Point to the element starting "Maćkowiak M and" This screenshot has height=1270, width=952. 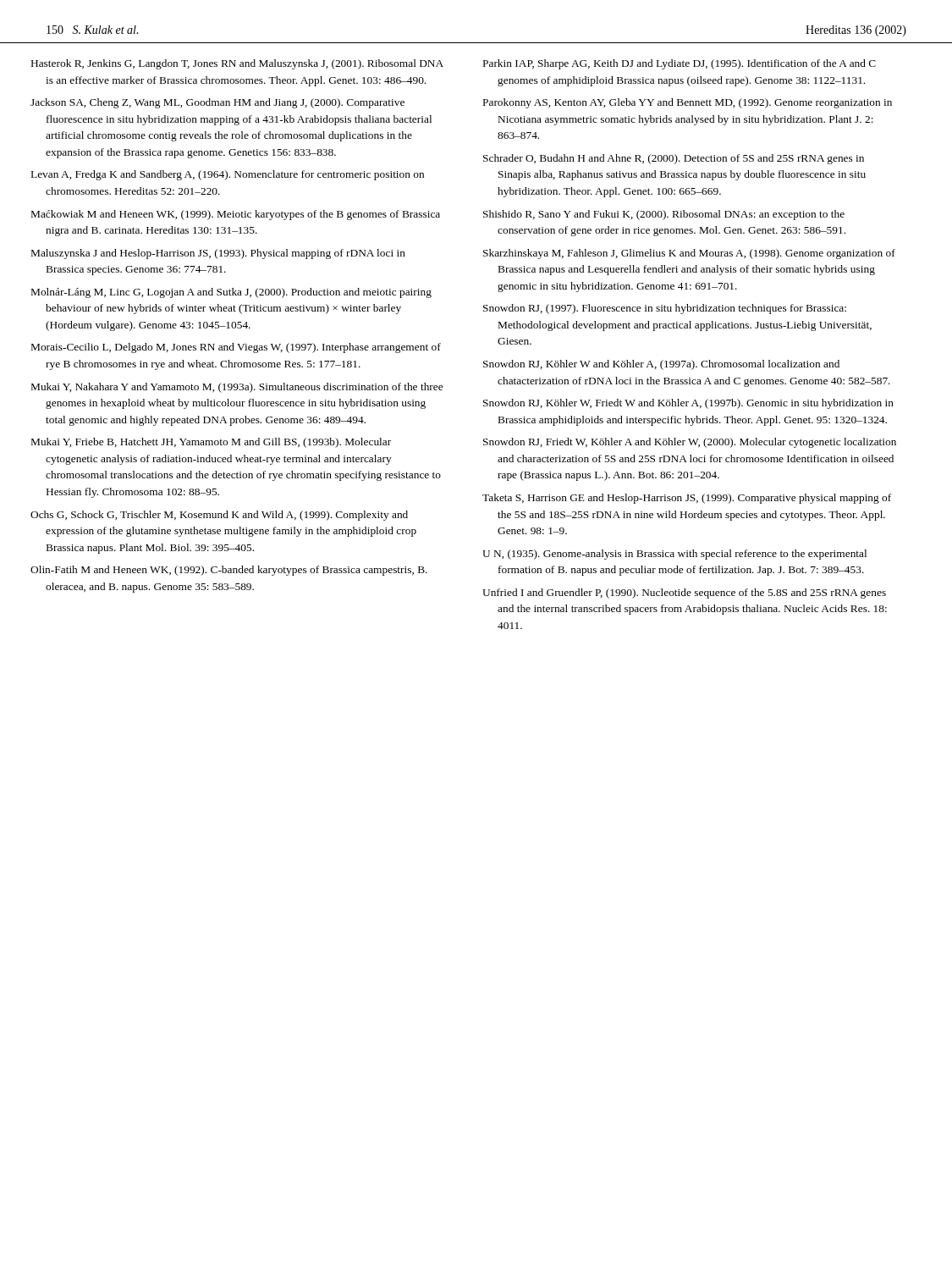click(235, 222)
